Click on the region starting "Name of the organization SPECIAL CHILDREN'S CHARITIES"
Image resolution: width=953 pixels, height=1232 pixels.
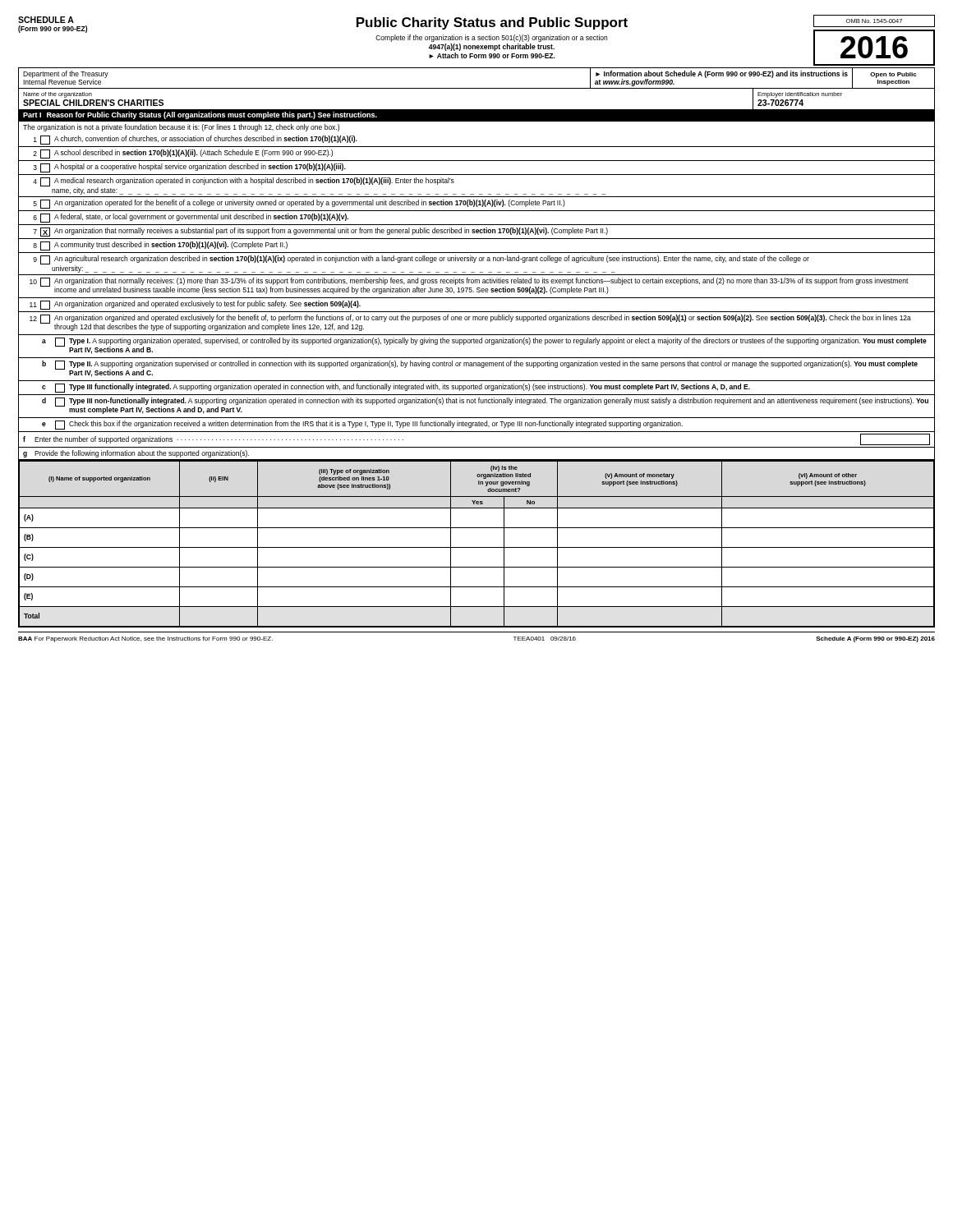(386, 99)
